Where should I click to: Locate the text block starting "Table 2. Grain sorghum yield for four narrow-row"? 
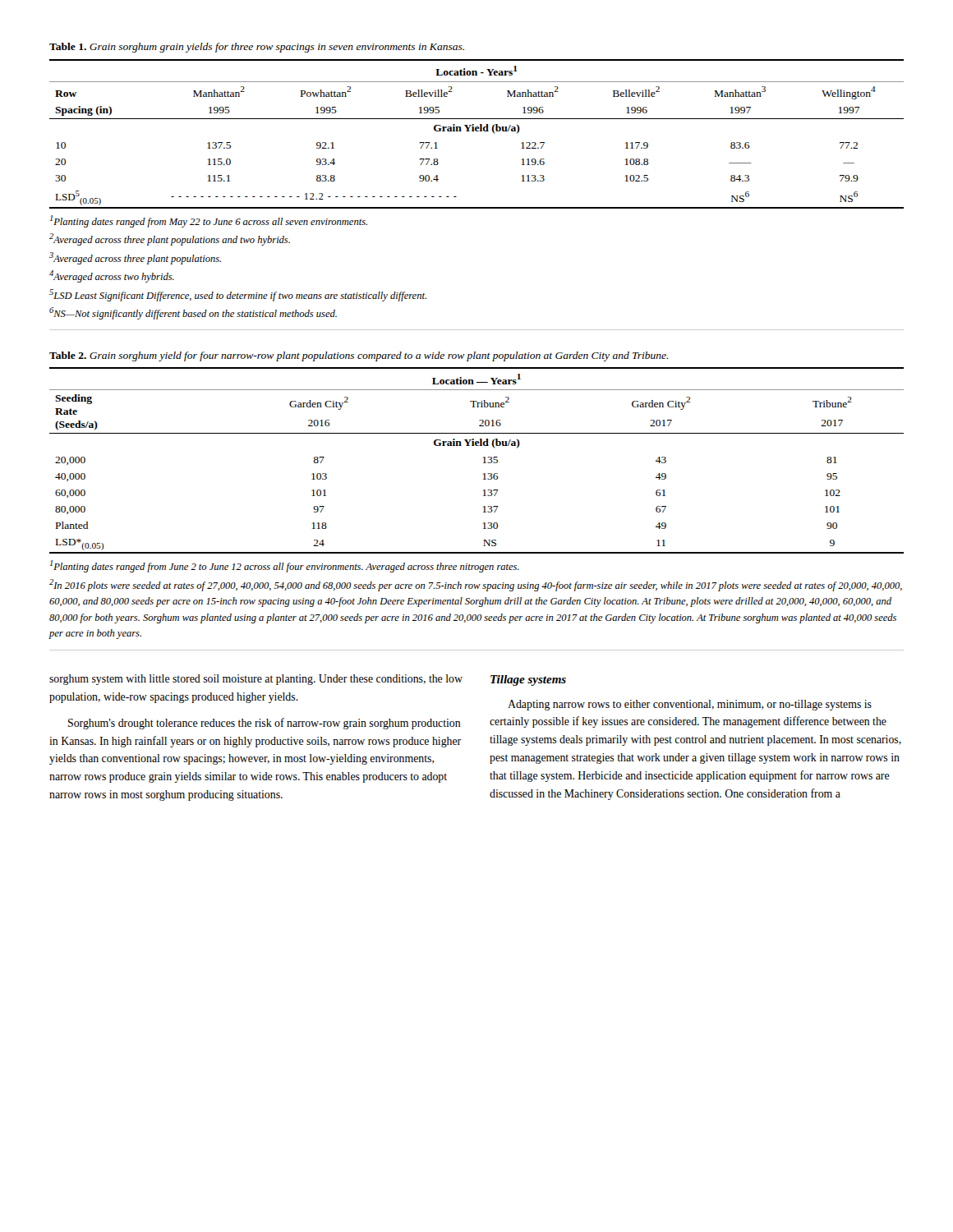pyautogui.click(x=359, y=355)
